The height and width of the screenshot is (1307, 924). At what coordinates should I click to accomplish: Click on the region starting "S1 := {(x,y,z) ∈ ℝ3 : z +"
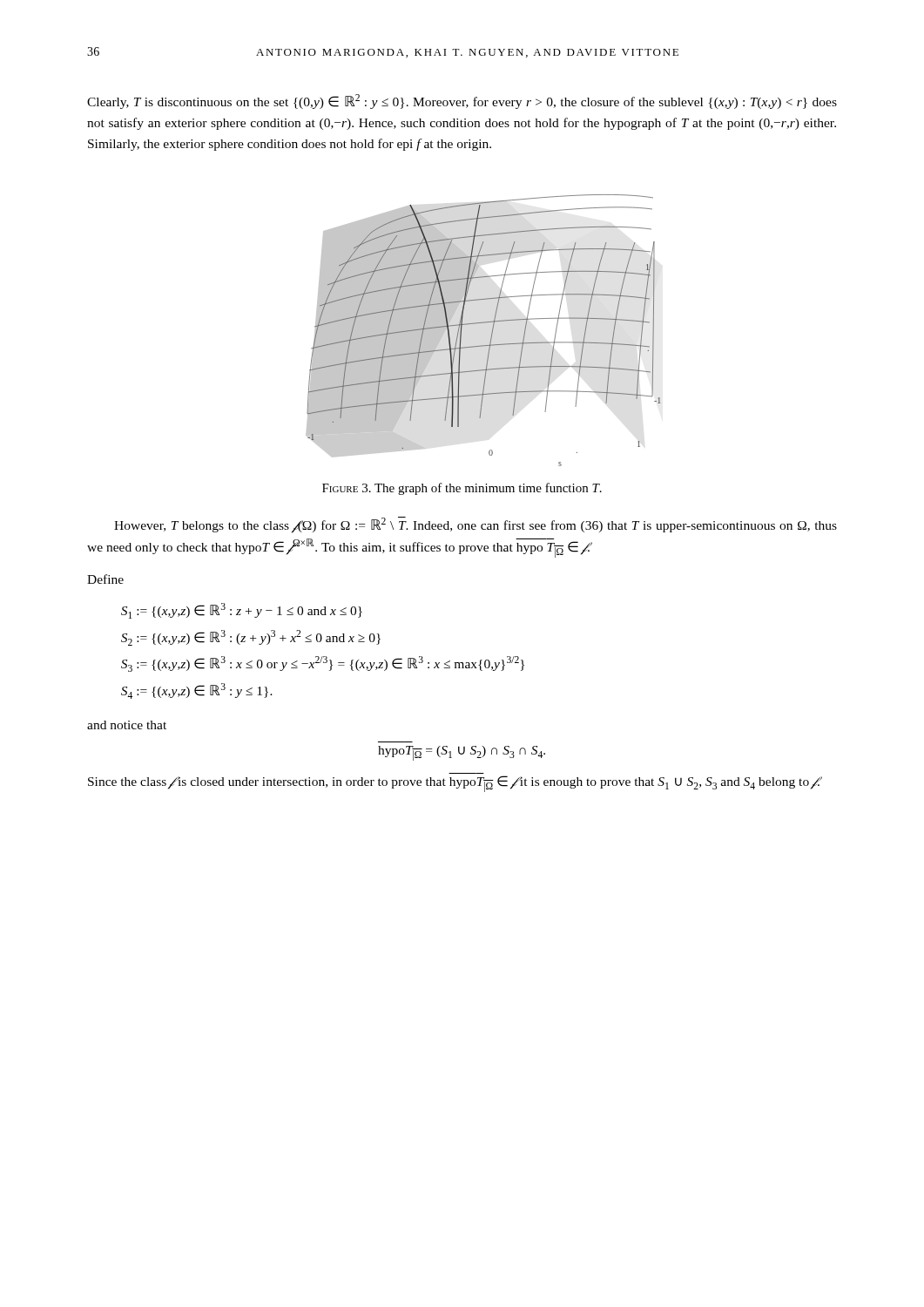(x=242, y=611)
